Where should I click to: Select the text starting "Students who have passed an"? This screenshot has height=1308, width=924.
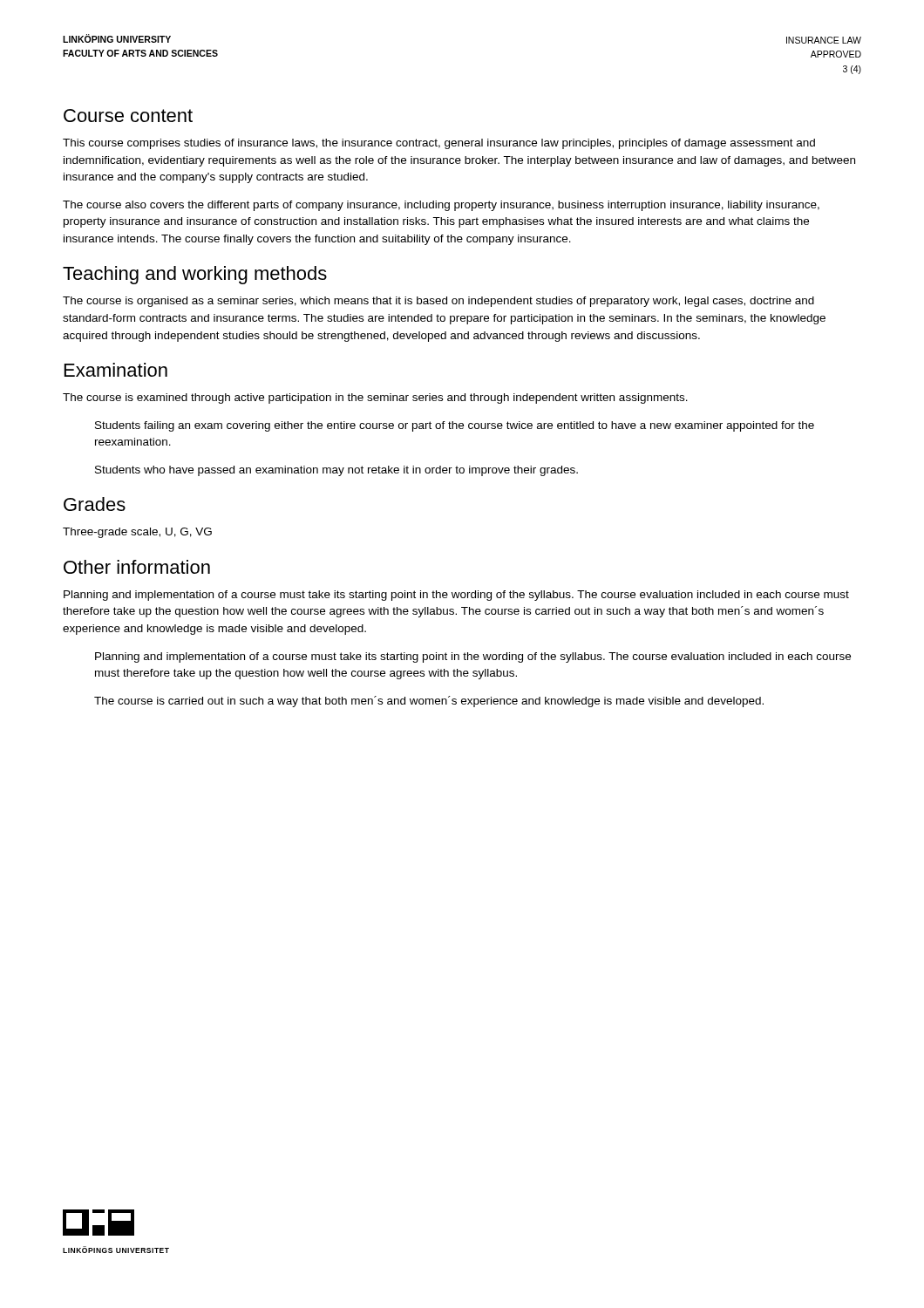coord(478,470)
